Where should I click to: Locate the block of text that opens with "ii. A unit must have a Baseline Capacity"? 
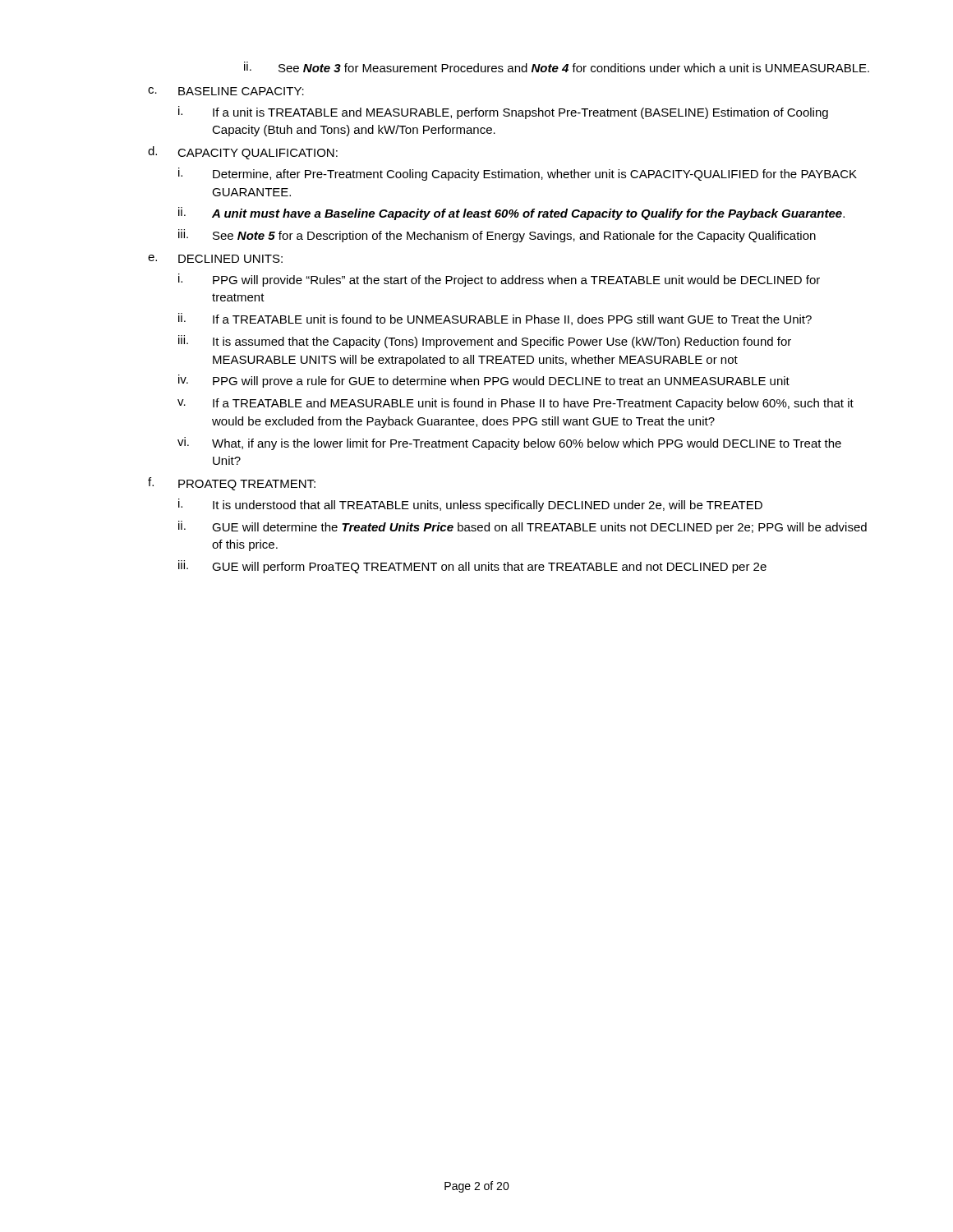pyautogui.click(x=524, y=214)
